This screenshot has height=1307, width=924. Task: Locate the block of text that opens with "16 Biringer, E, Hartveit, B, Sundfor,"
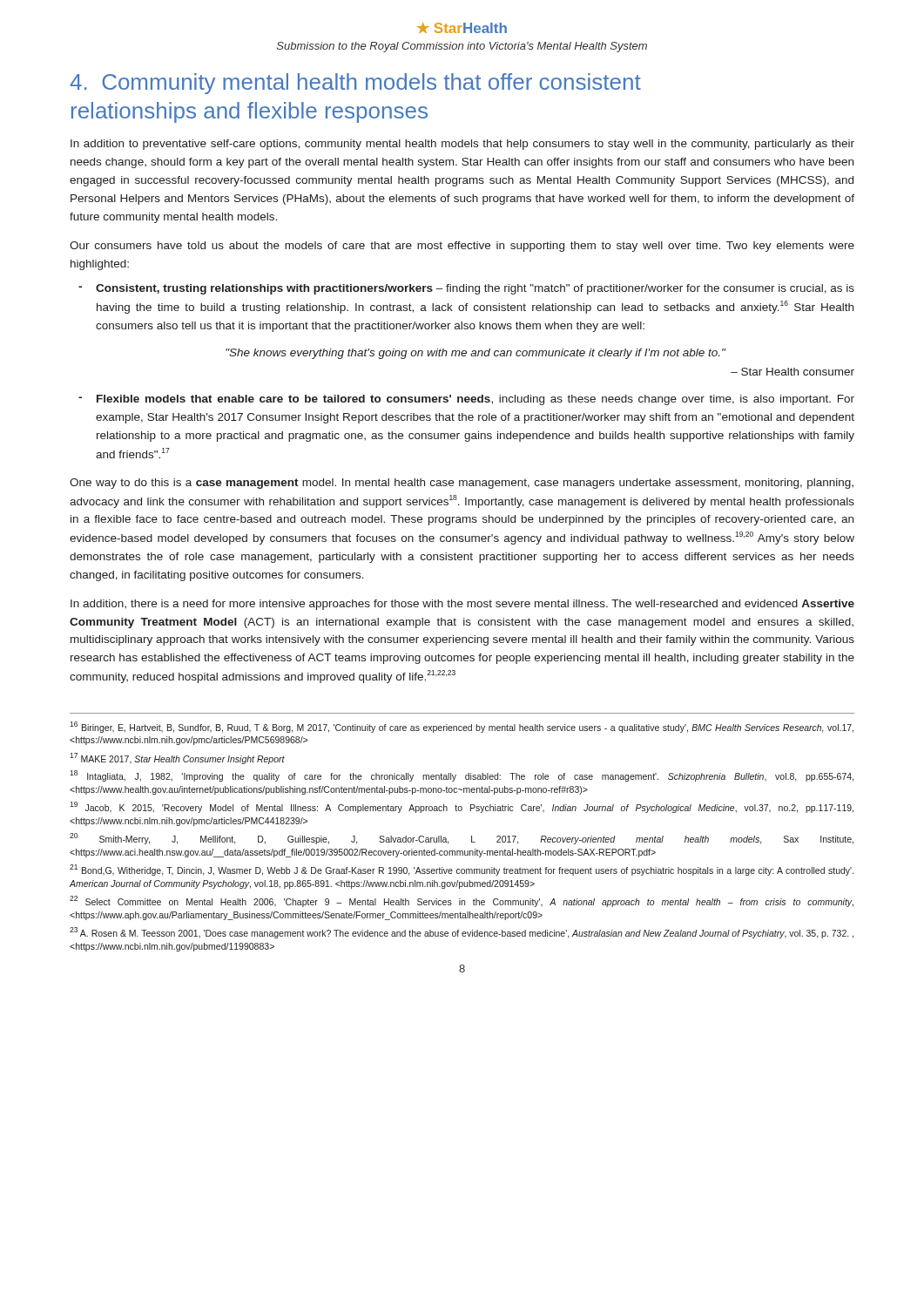462,732
